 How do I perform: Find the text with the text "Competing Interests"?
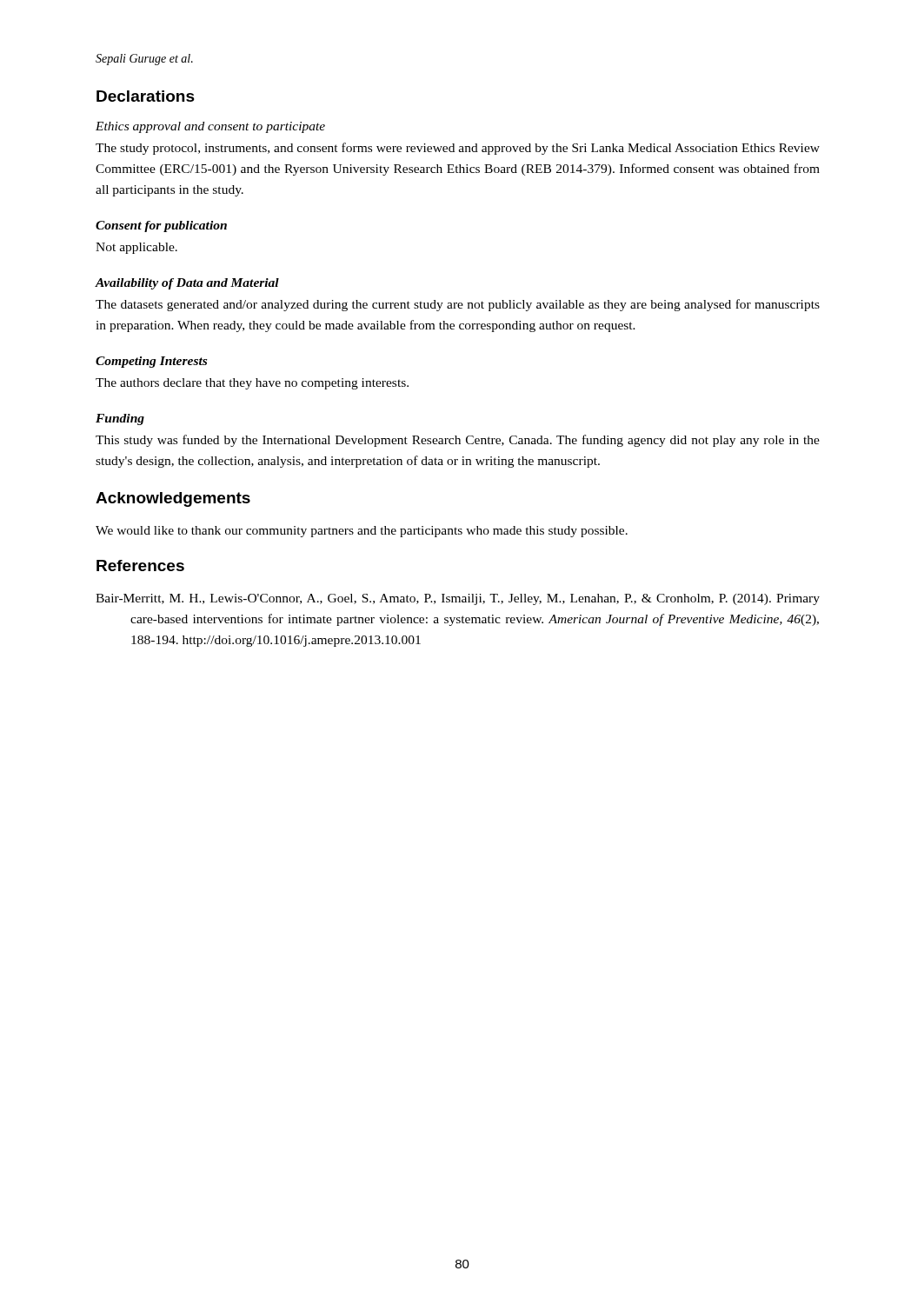(152, 360)
